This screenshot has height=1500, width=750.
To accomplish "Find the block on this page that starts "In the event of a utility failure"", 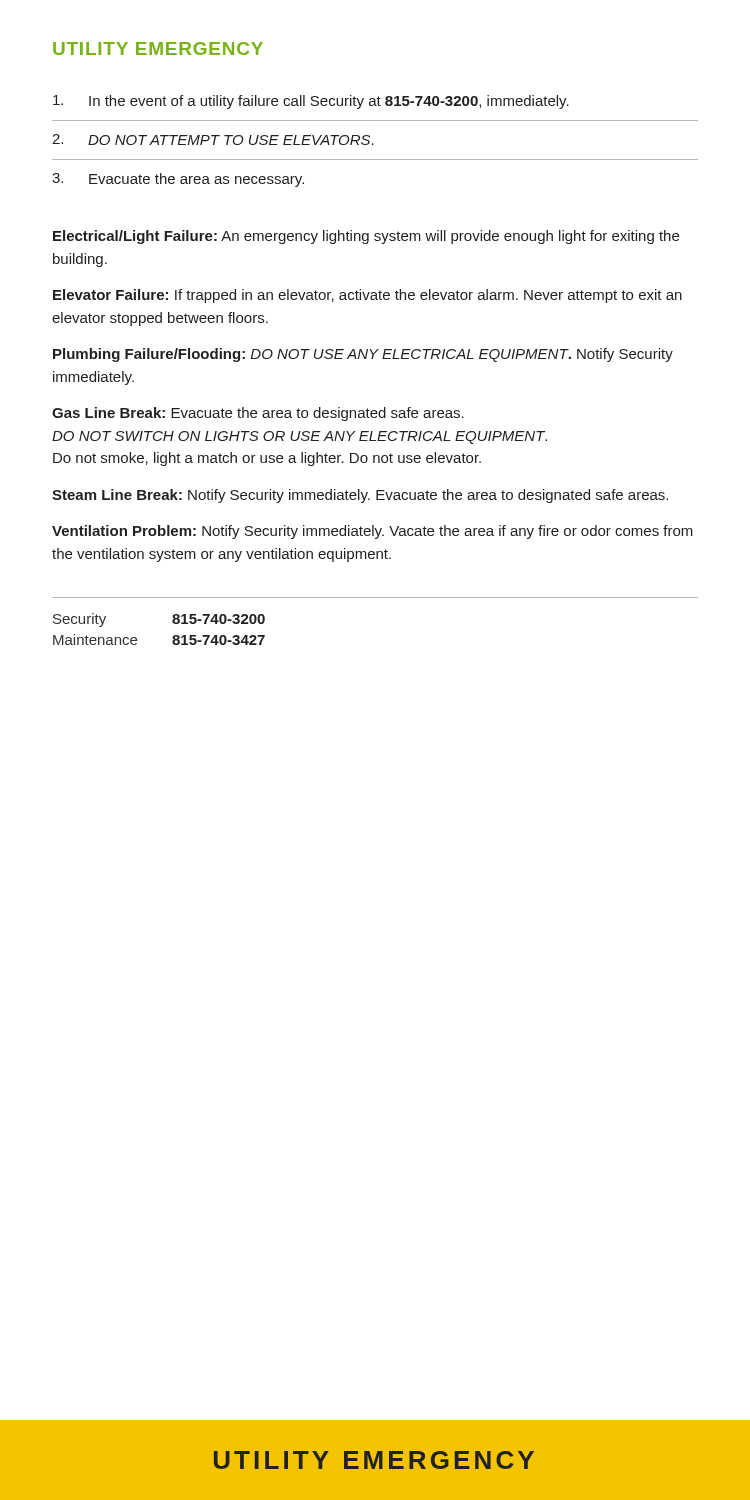I will pyautogui.click(x=375, y=101).
